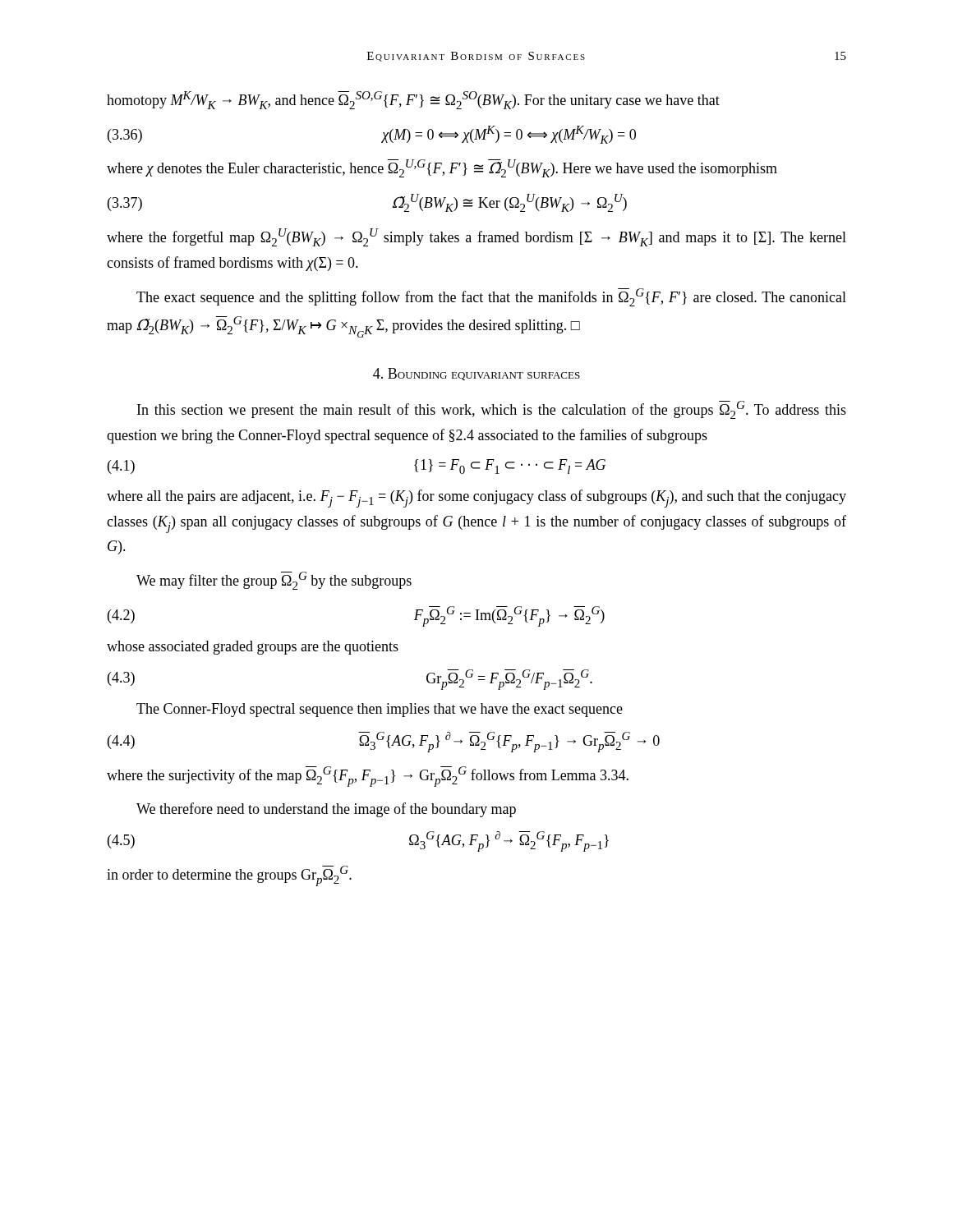Screen dimensions: 1232x953
Task: Click on the element starting "where all the pairs"
Action: 476,499
